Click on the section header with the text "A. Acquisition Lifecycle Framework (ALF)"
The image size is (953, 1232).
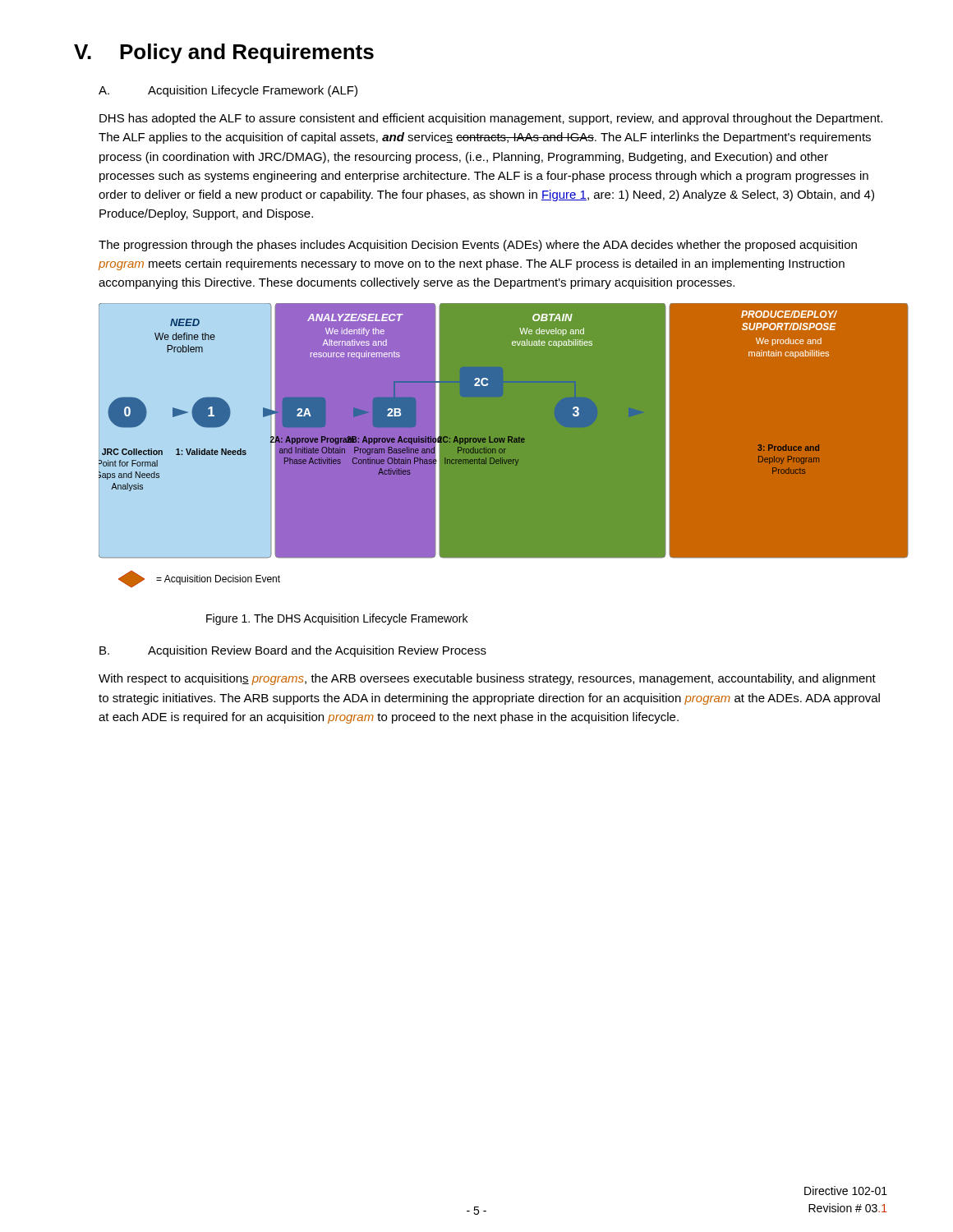point(228,90)
